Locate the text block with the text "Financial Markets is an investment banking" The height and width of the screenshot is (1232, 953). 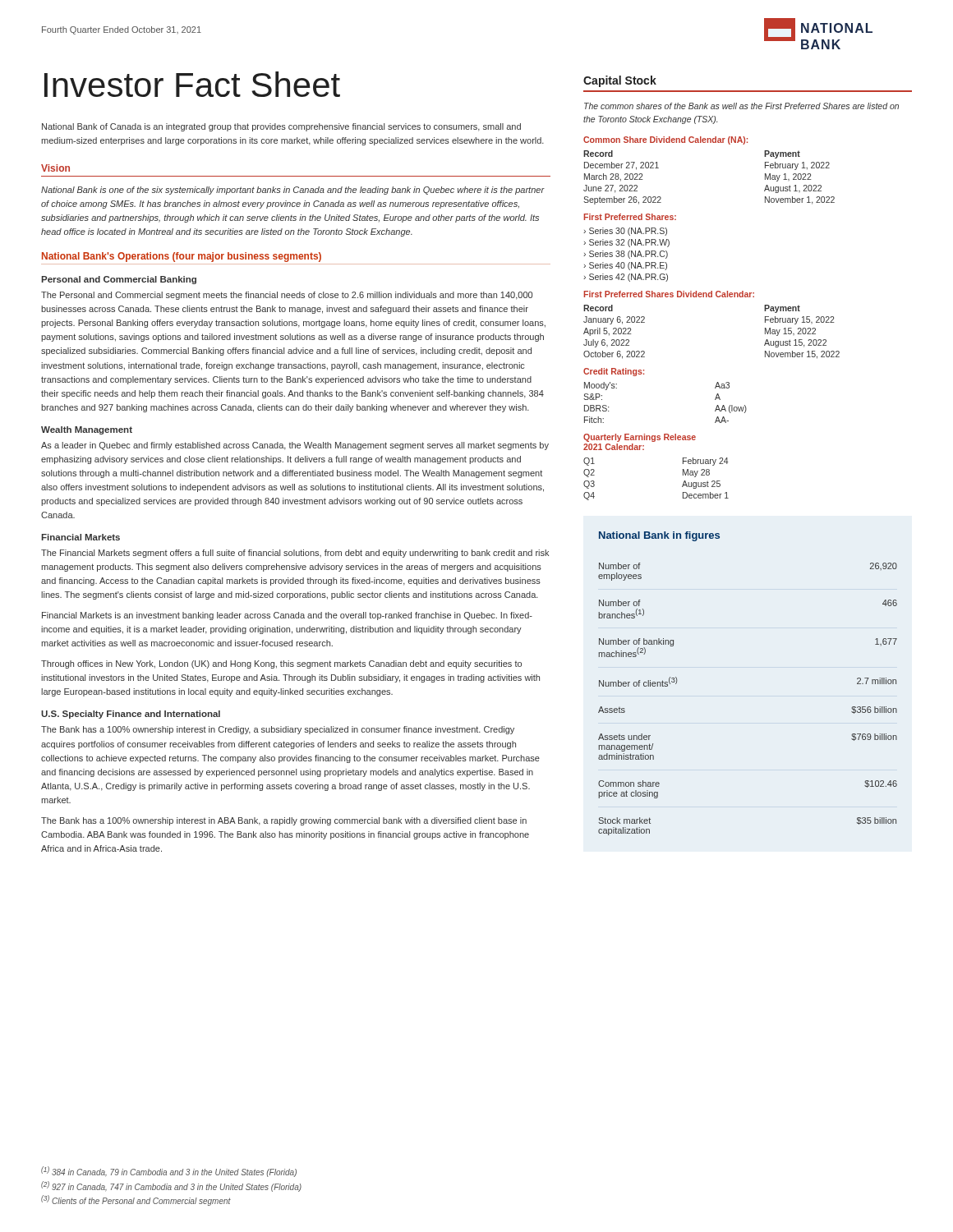(x=287, y=629)
